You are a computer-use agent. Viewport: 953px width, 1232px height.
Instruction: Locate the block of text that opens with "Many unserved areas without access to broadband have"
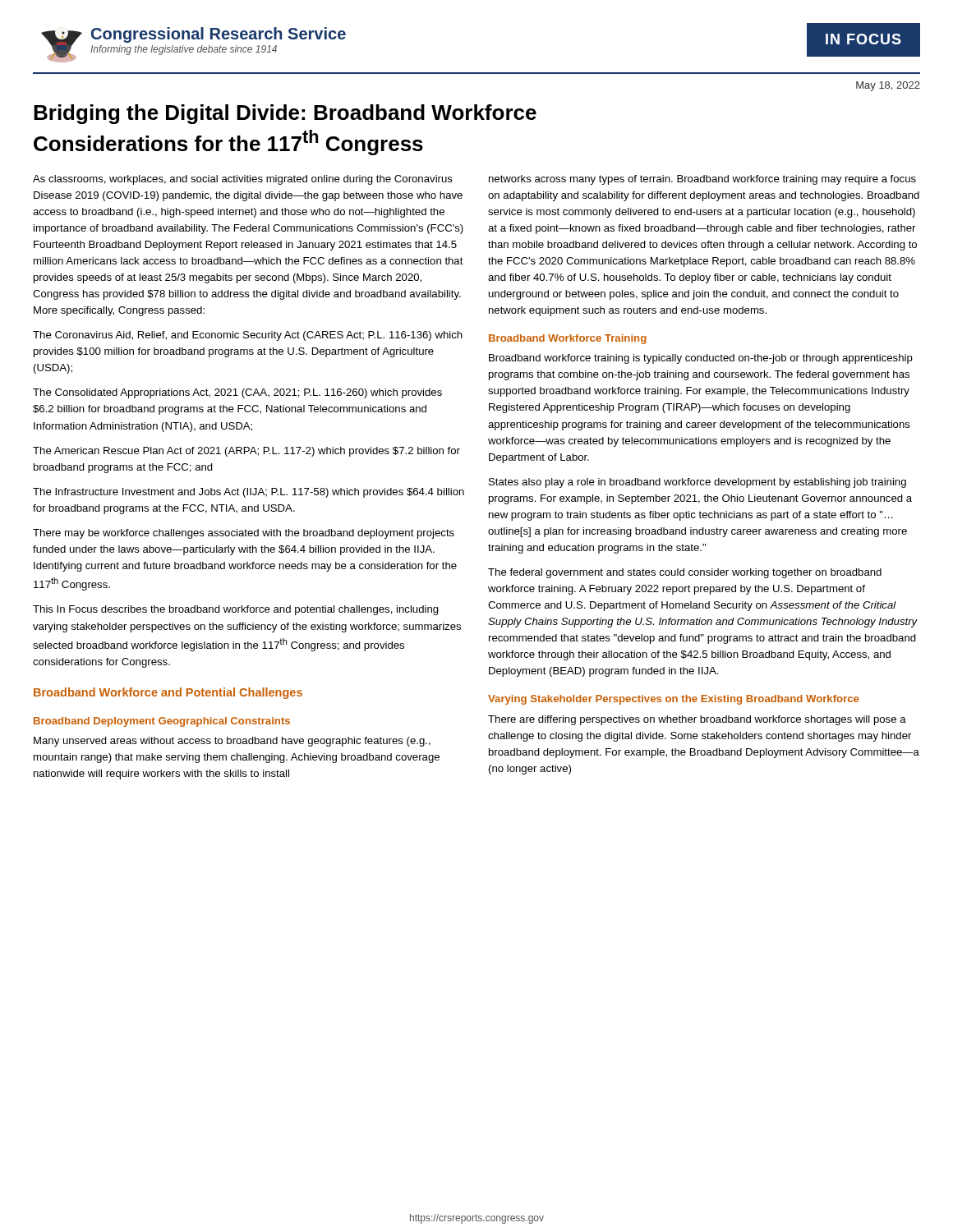[236, 757]
